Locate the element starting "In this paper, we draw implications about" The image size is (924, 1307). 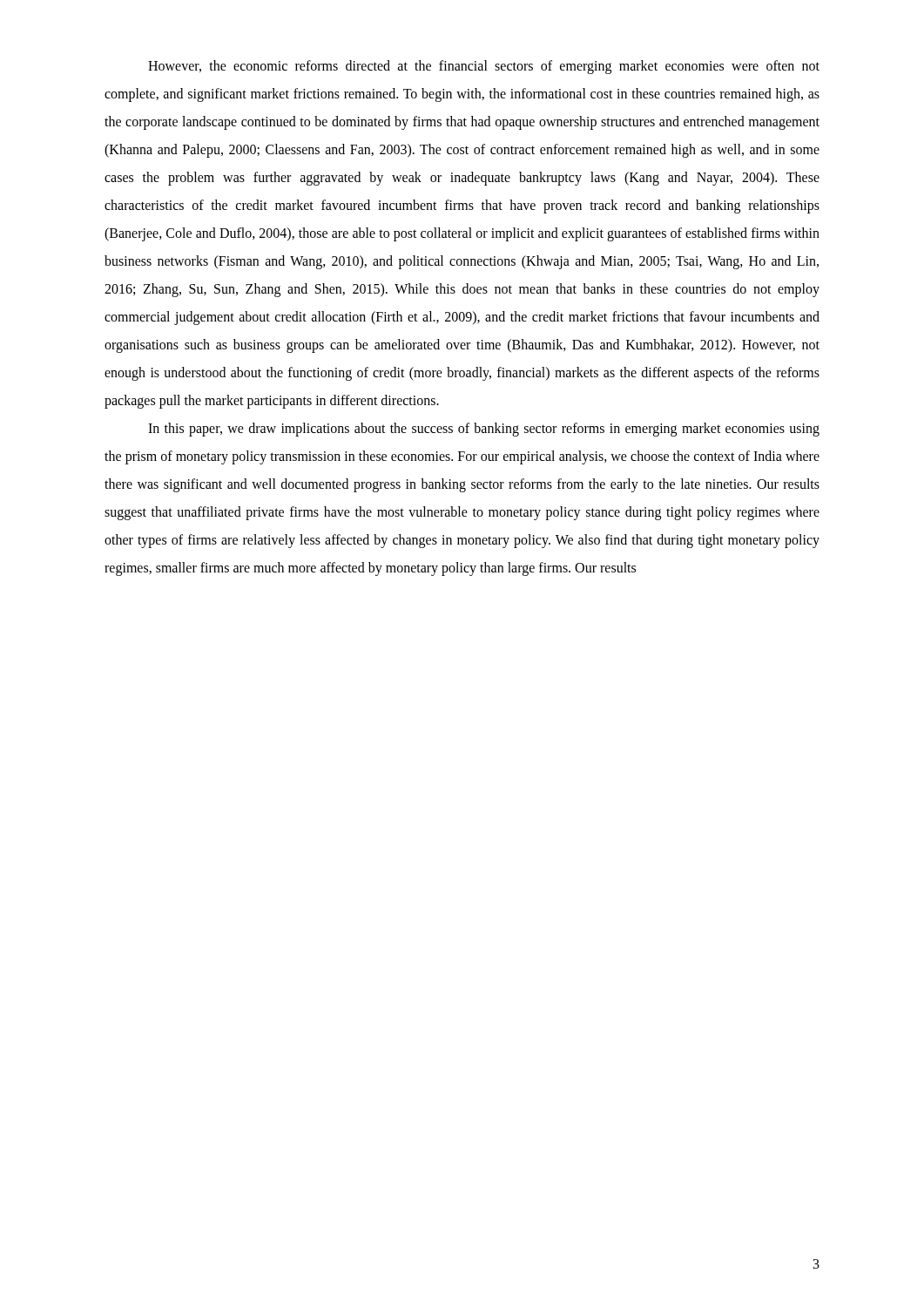coord(462,498)
